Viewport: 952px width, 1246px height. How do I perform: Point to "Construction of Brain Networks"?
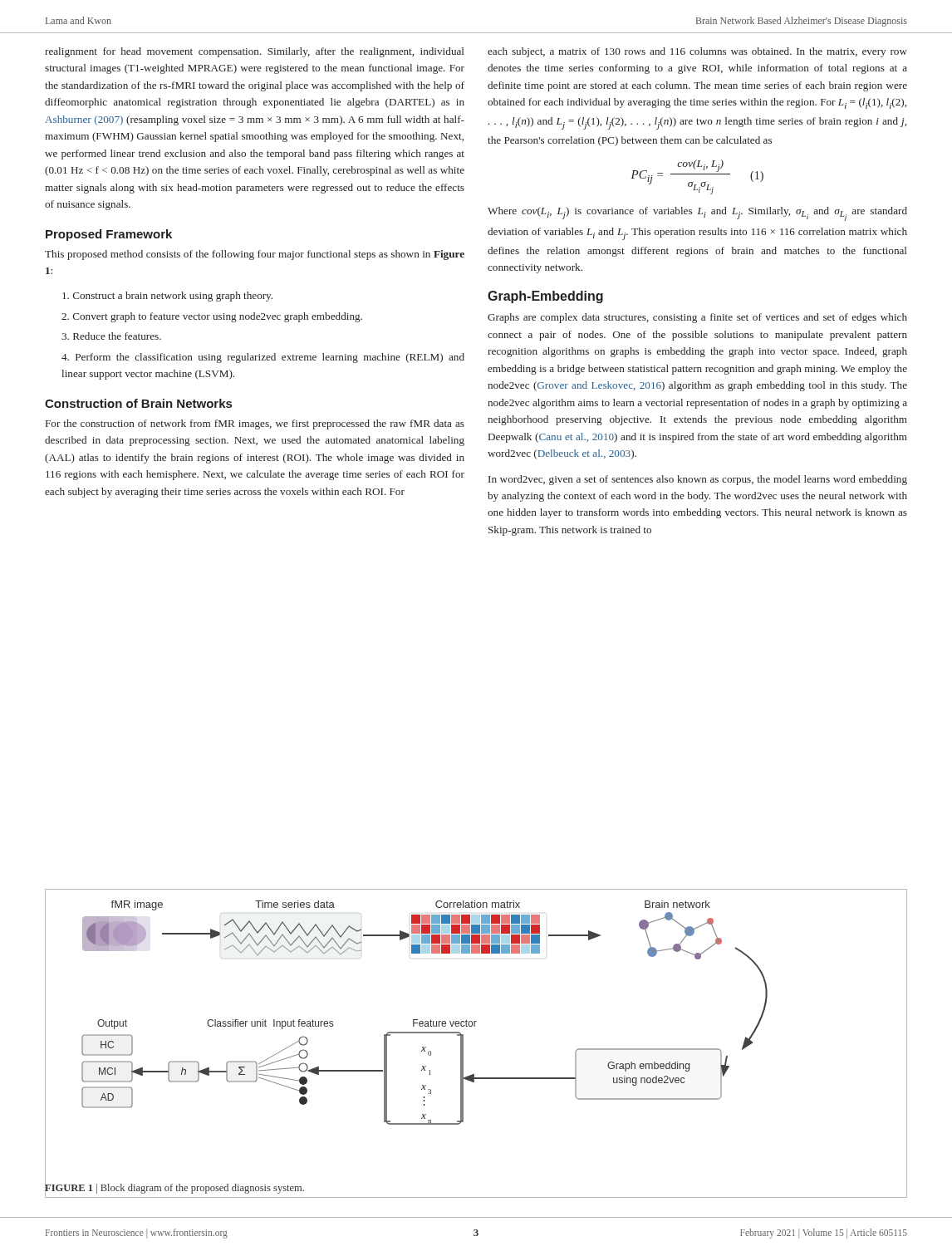tap(139, 403)
